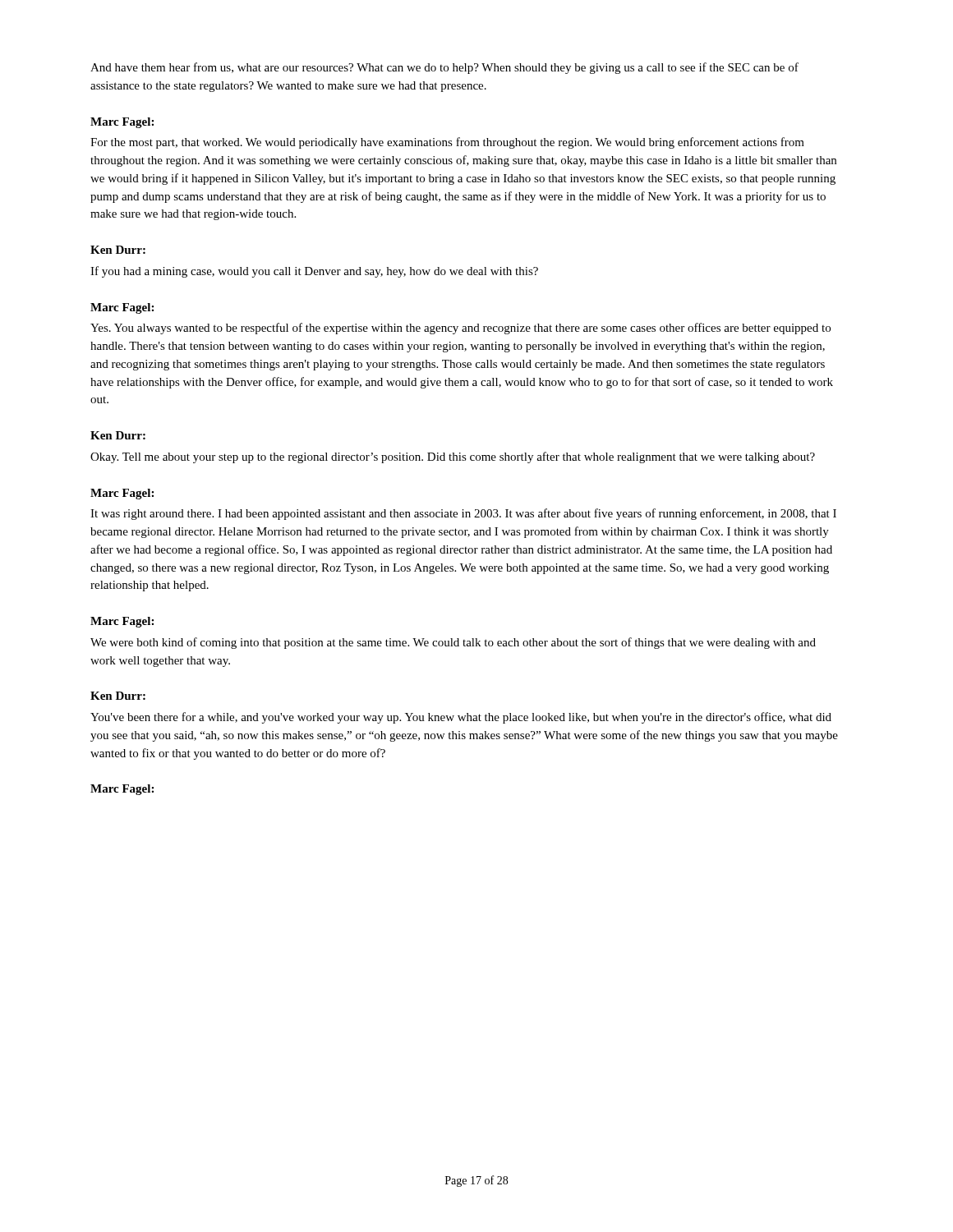This screenshot has height=1232, width=953.
Task: Find the text starting "Yes. You always wanted"
Action: tap(462, 364)
